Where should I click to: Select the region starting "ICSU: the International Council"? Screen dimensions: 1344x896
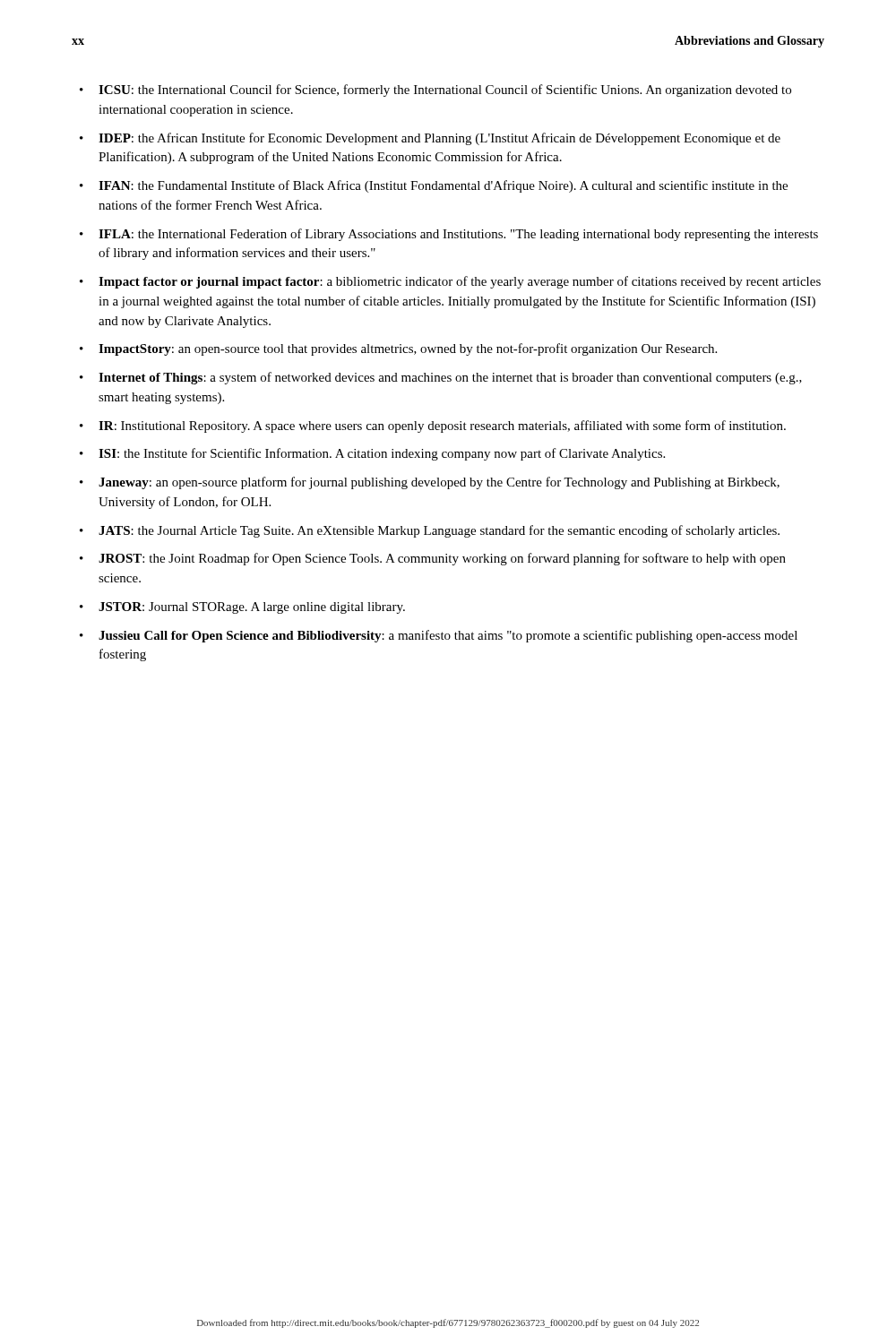445,99
